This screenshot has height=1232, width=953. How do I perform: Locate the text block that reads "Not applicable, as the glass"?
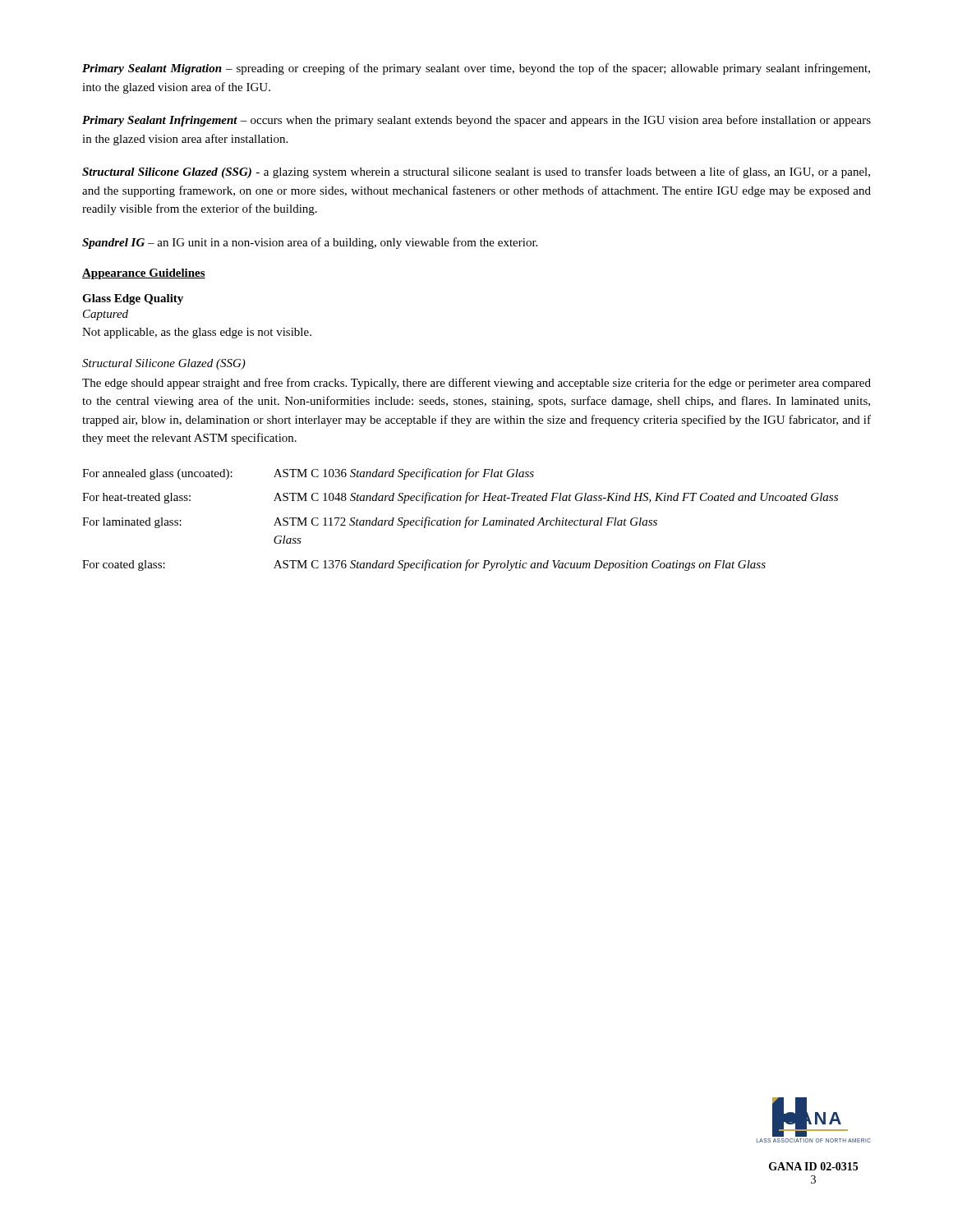point(197,332)
